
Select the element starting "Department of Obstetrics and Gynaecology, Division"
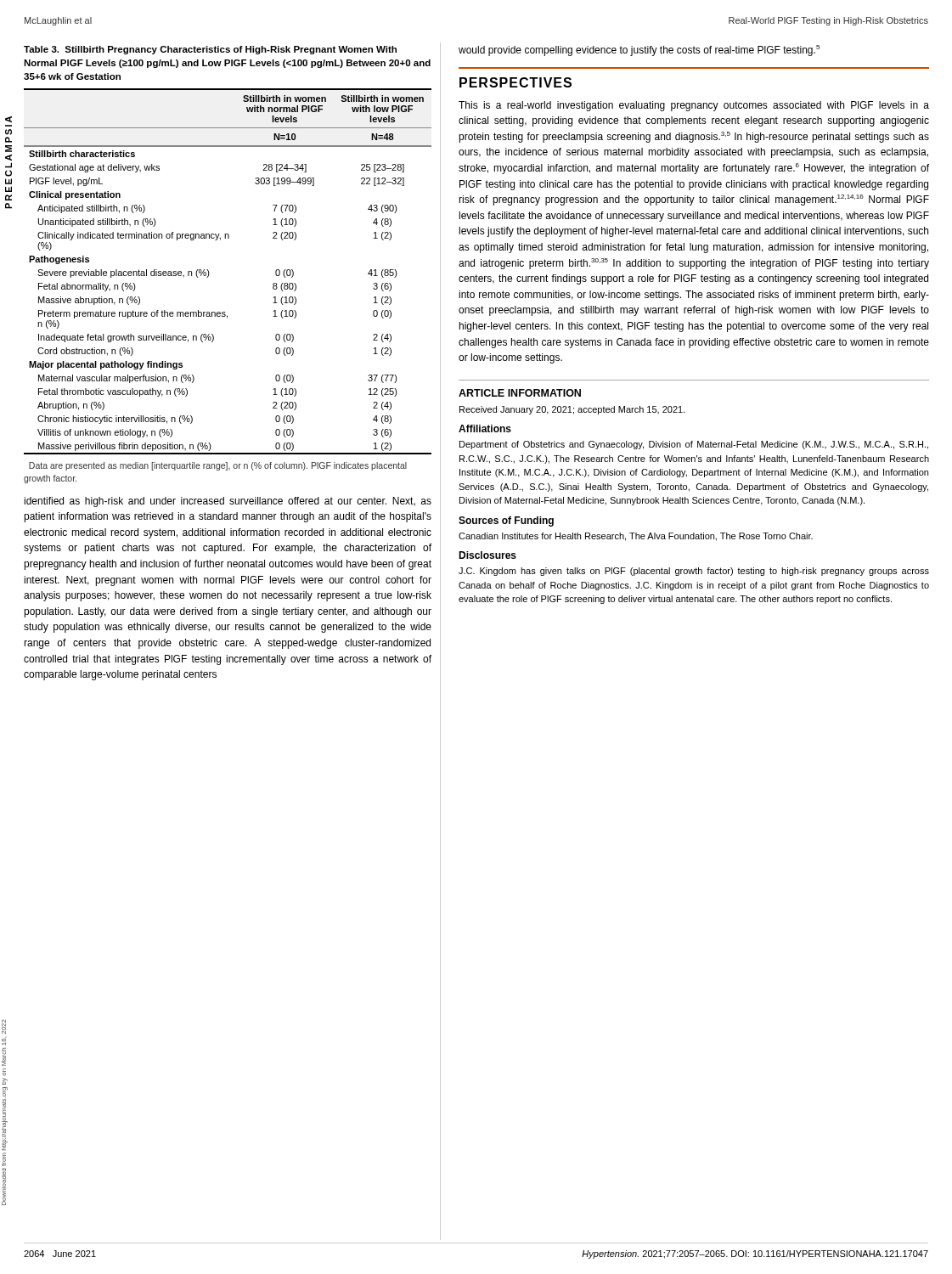click(x=694, y=472)
